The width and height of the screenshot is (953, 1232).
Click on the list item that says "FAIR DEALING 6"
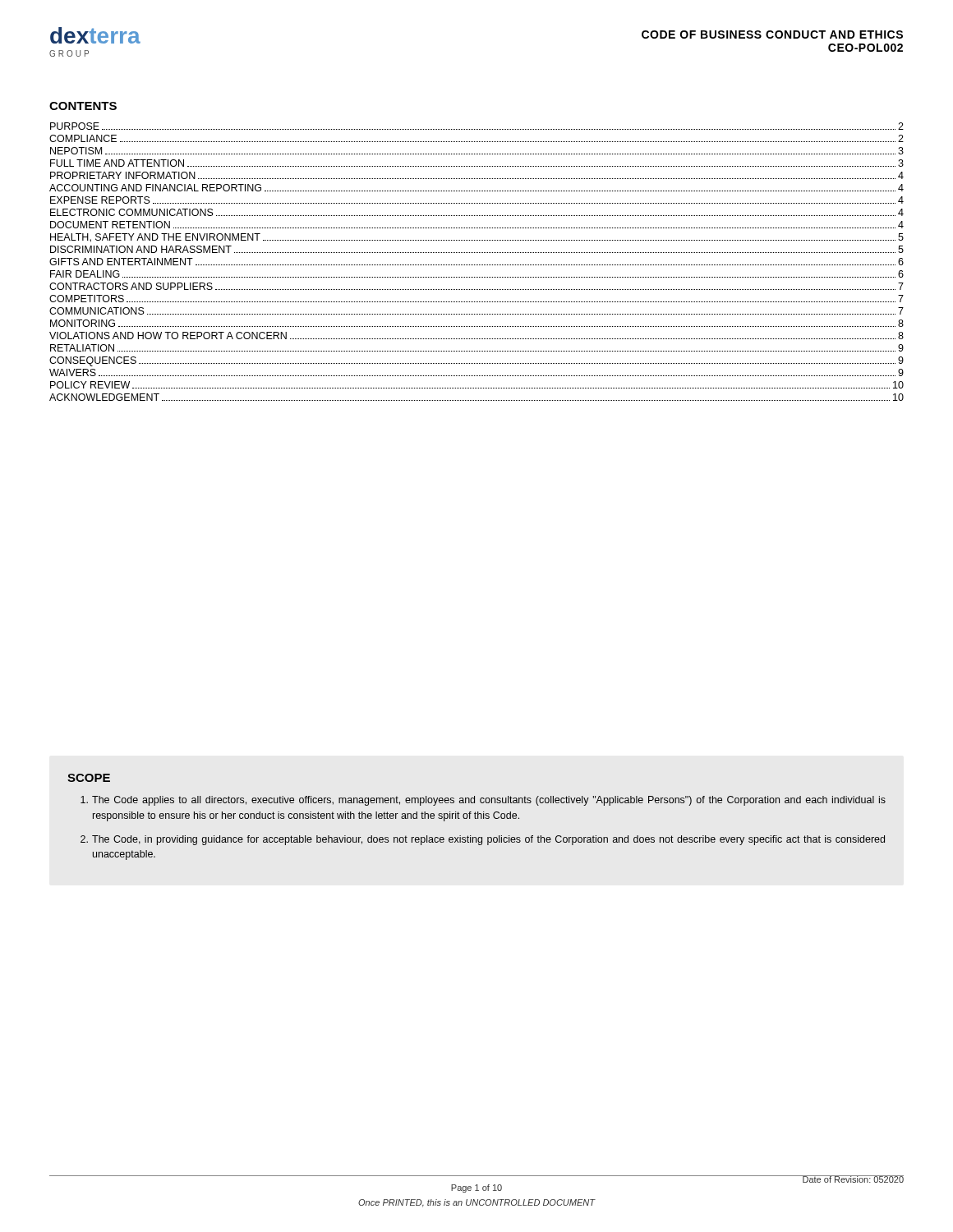point(476,274)
